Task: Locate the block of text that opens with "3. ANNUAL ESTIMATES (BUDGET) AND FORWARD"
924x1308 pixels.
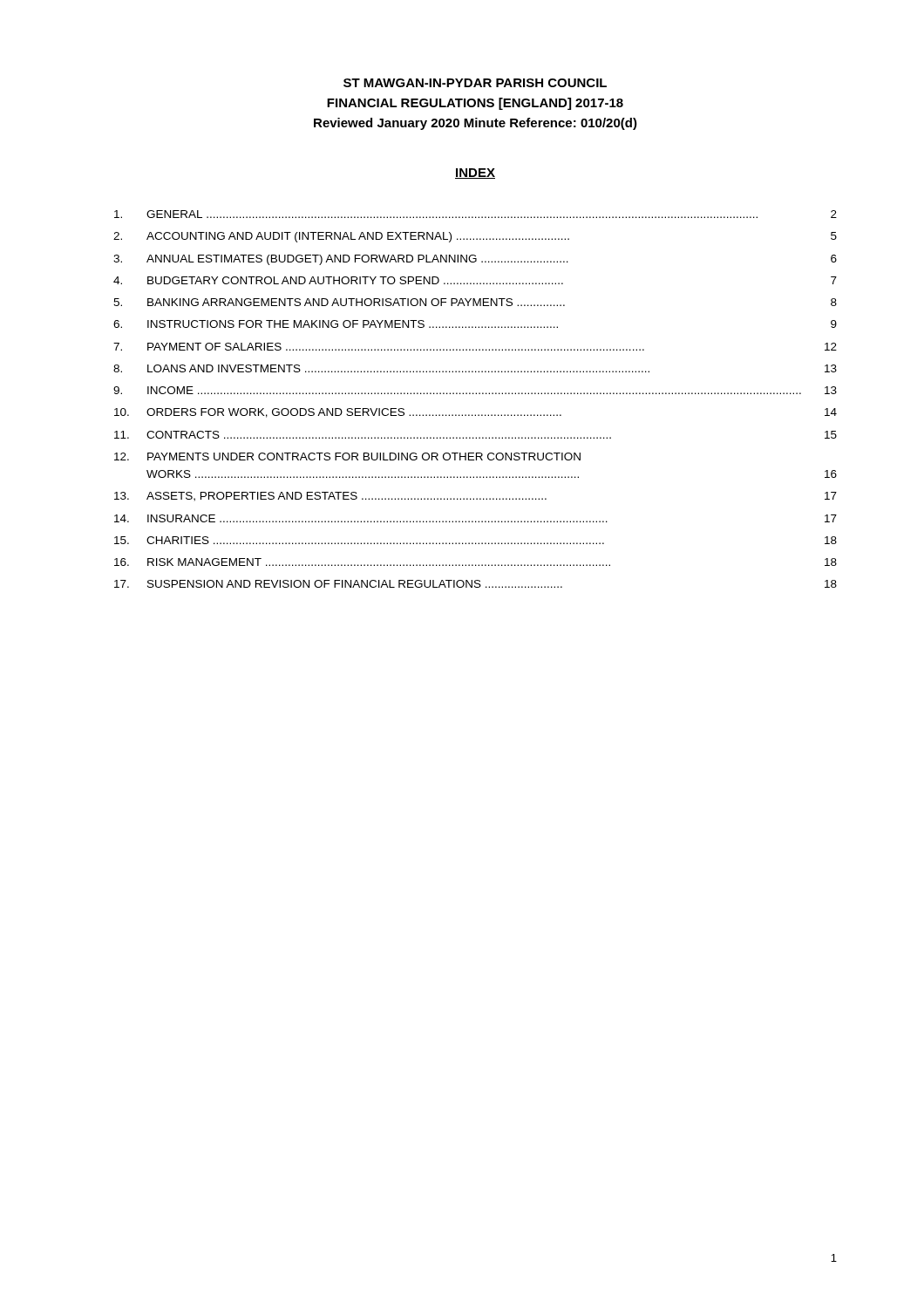Action: tap(475, 259)
